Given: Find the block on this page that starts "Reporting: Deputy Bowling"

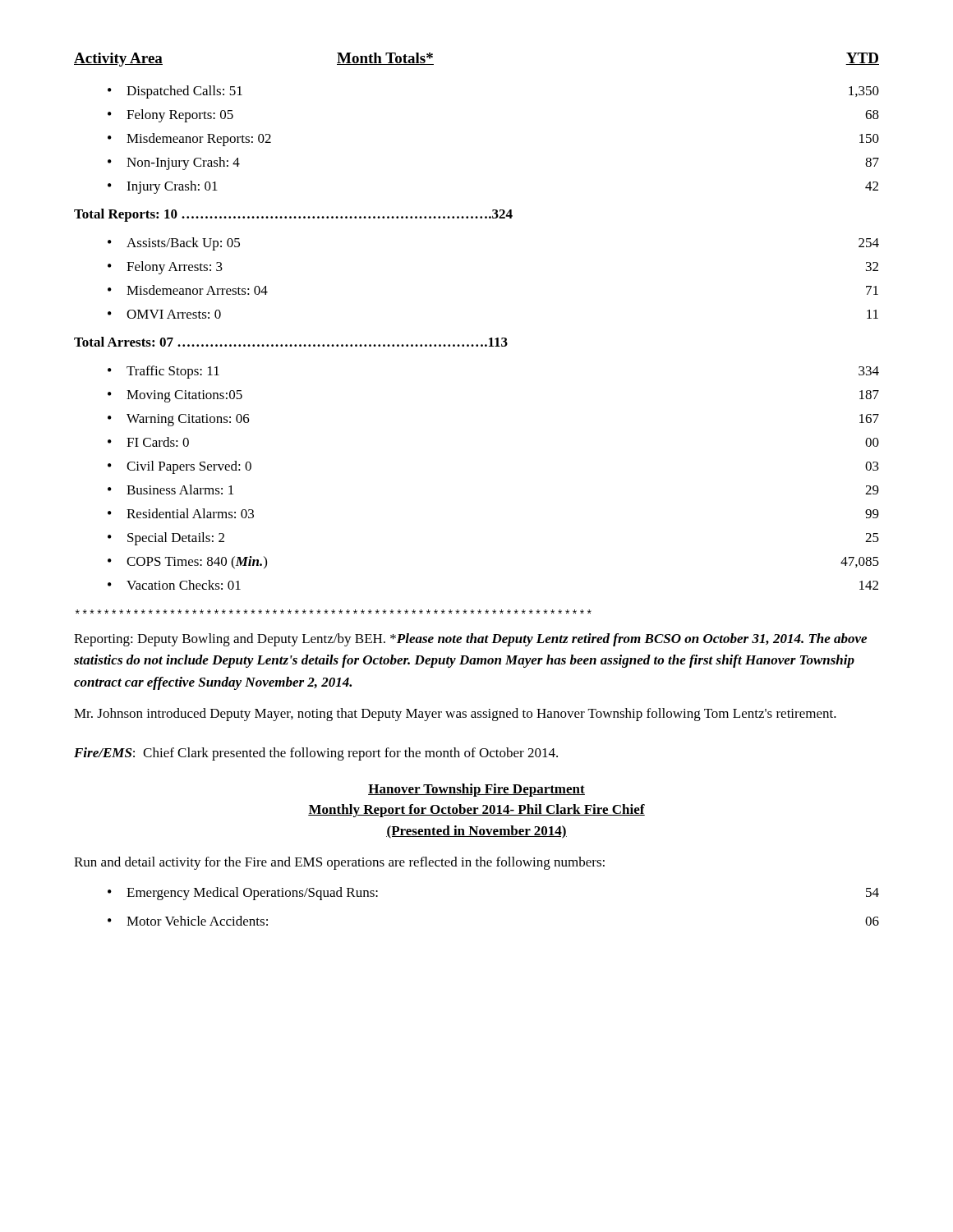Looking at the screenshot, I should (471, 660).
